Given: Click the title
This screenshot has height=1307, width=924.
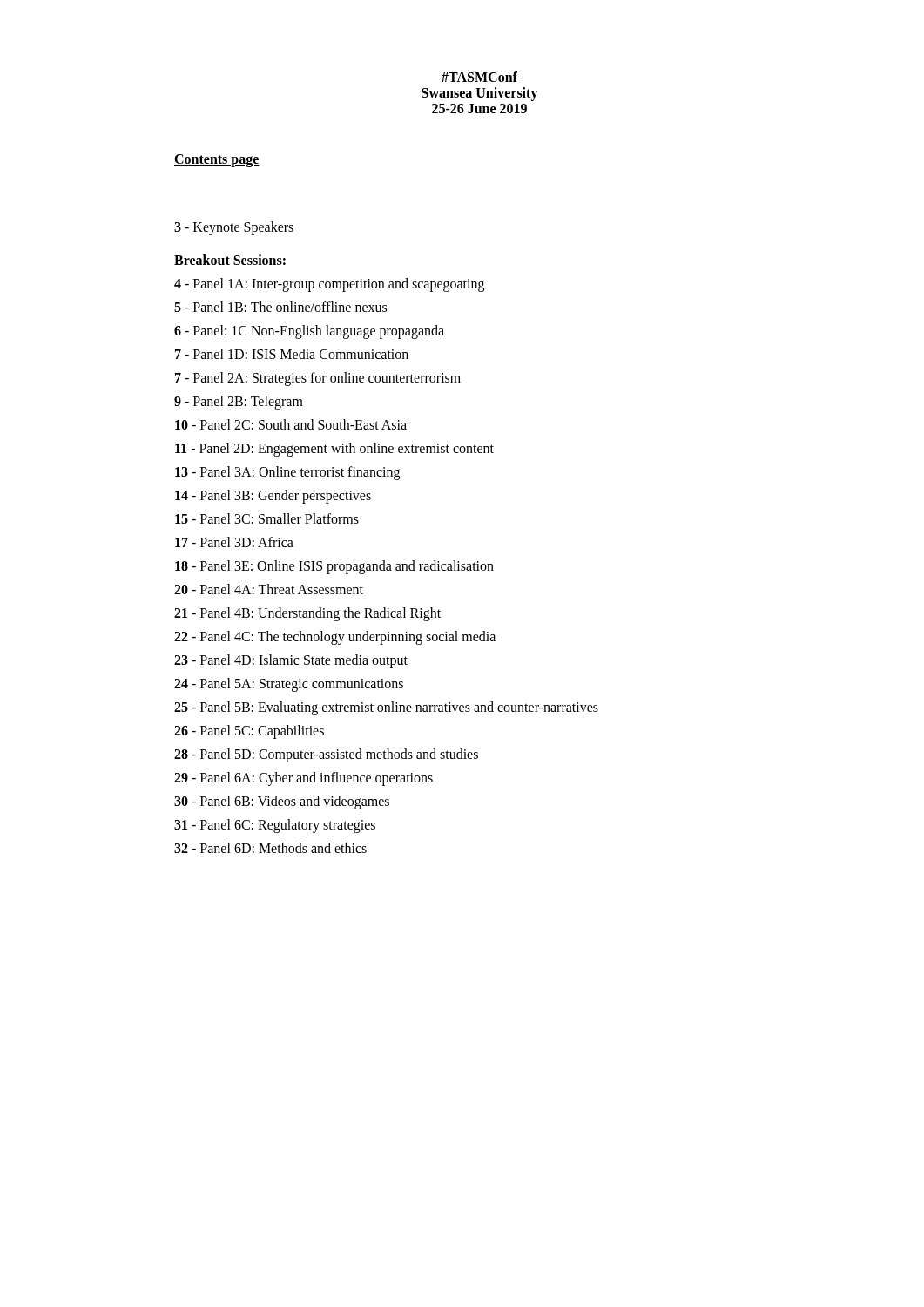Looking at the screenshot, I should 479,93.
